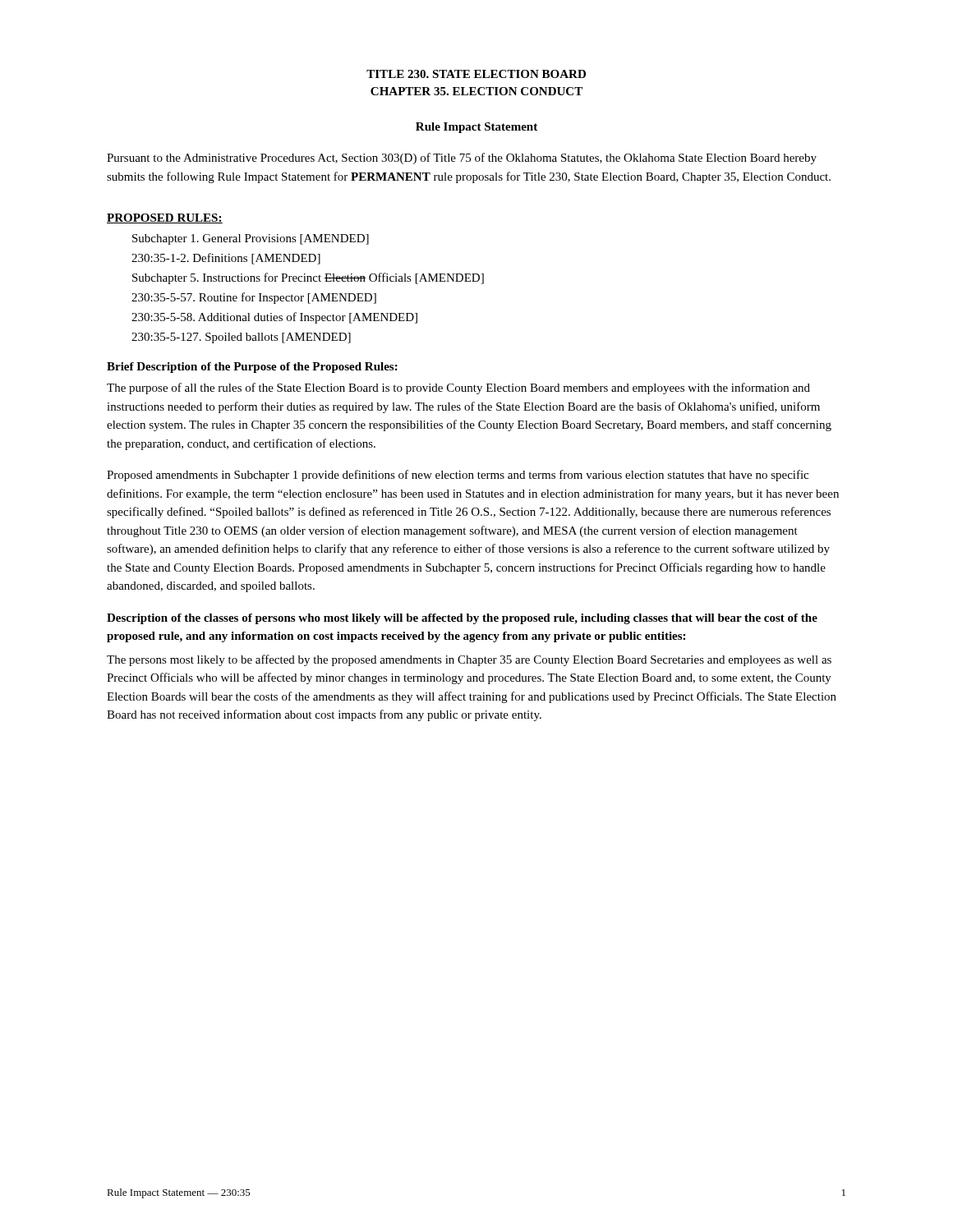Where does it say "230:35-1-2. Definitions [AMENDED]"?
This screenshot has width=953, height=1232.
coord(226,258)
